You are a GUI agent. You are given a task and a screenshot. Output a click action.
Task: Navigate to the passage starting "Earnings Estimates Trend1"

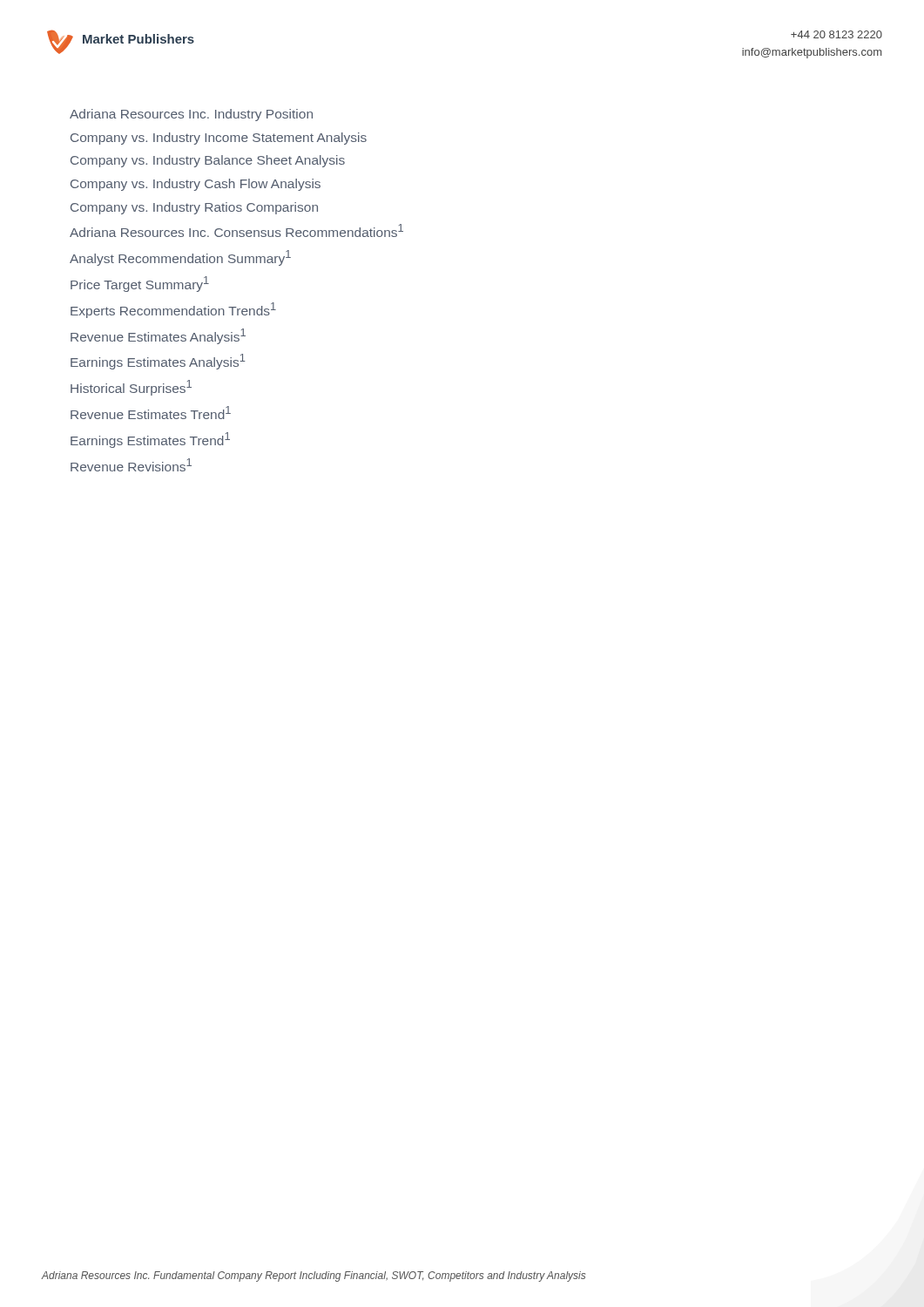click(150, 439)
